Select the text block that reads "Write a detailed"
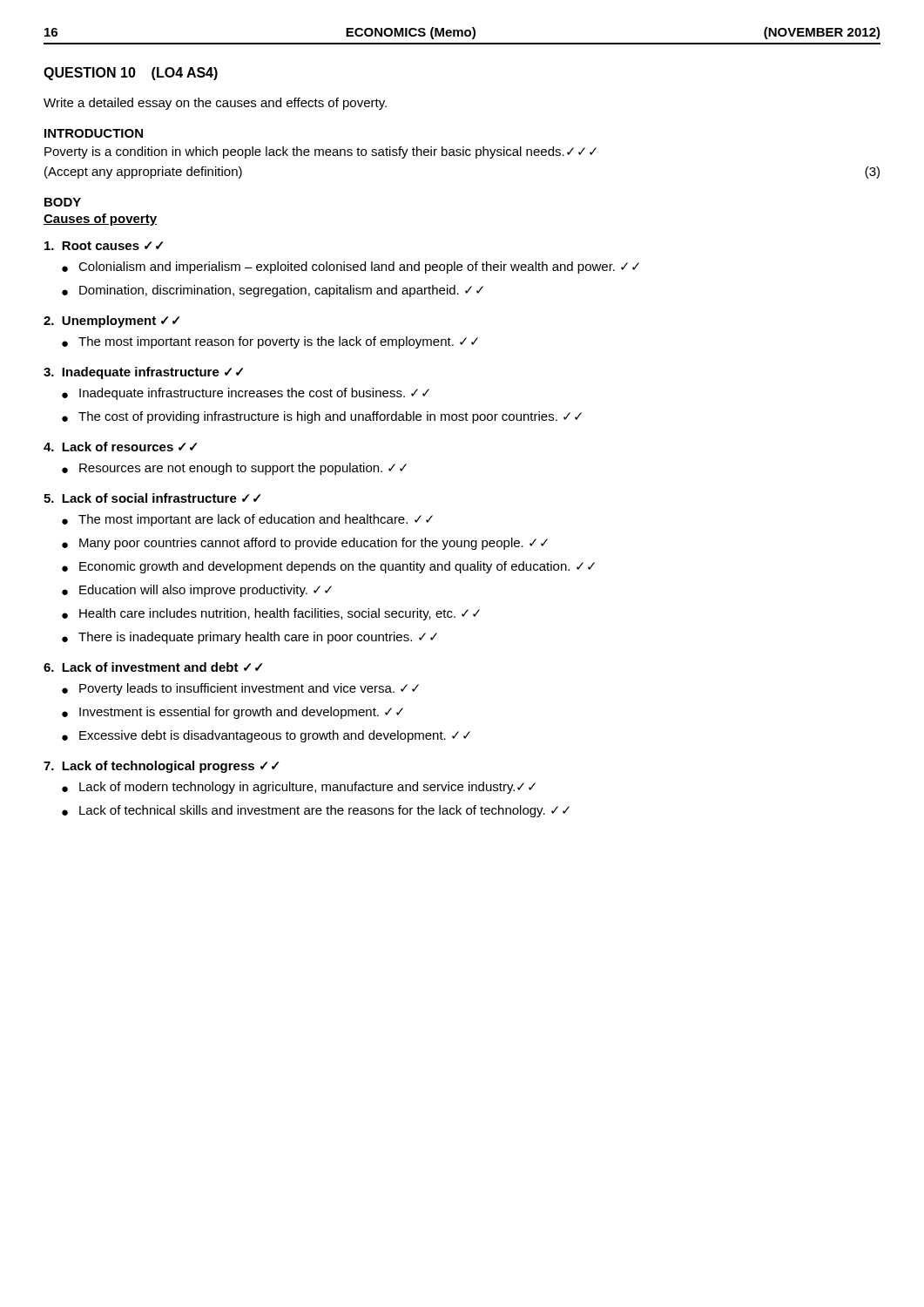 click(x=216, y=102)
